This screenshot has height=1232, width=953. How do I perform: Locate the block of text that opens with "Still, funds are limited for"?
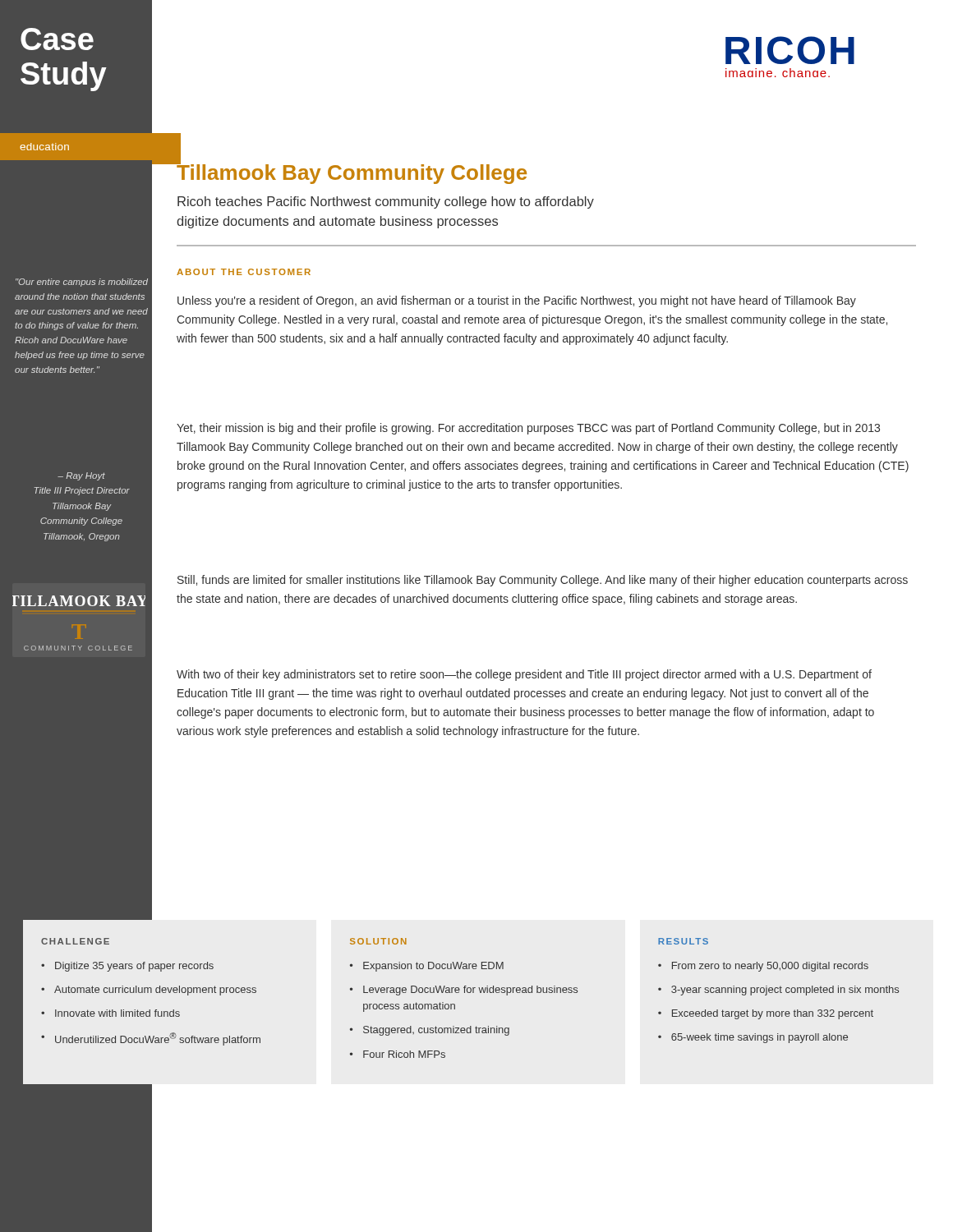542,589
